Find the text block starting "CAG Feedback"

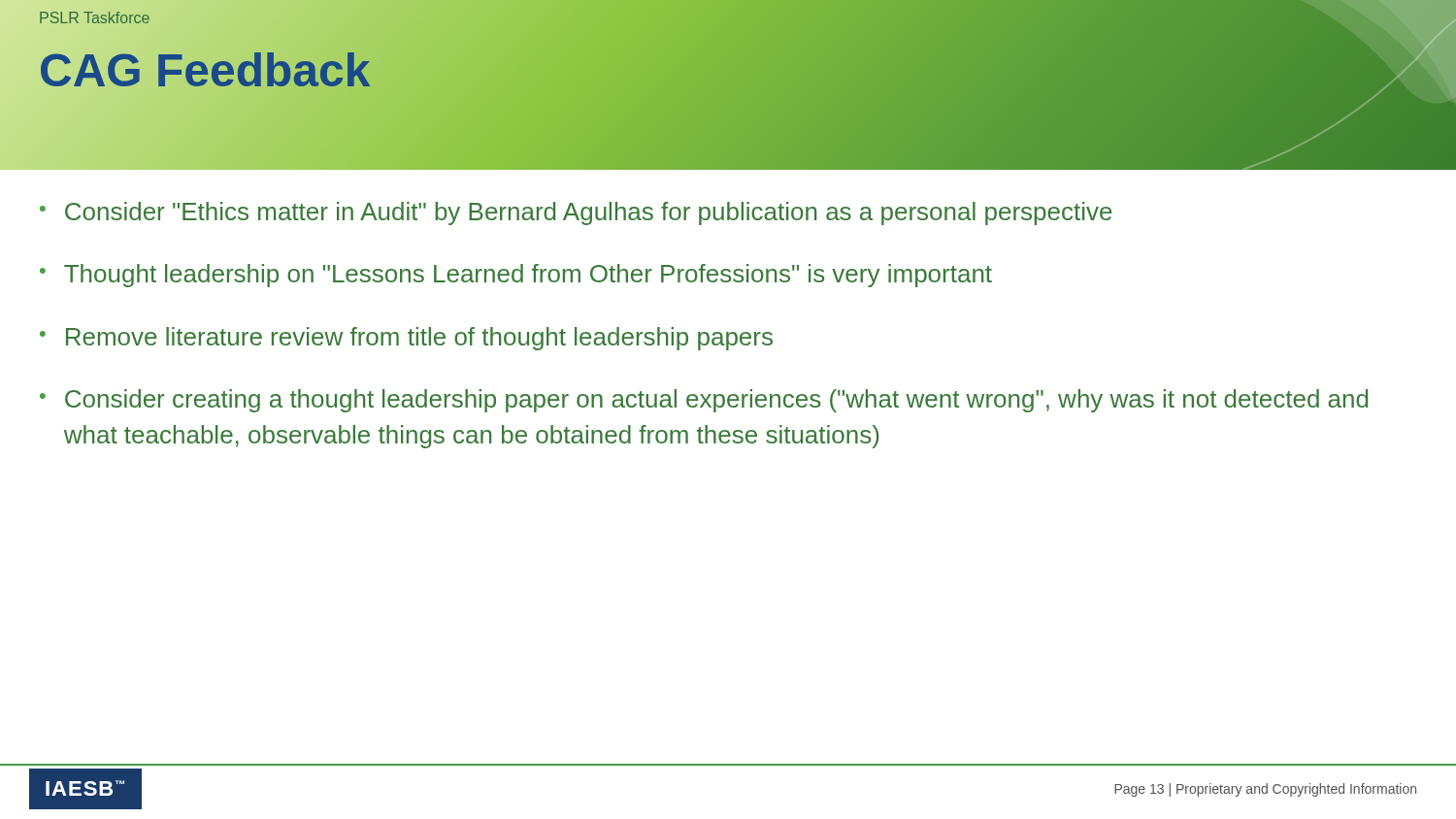coord(205,70)
